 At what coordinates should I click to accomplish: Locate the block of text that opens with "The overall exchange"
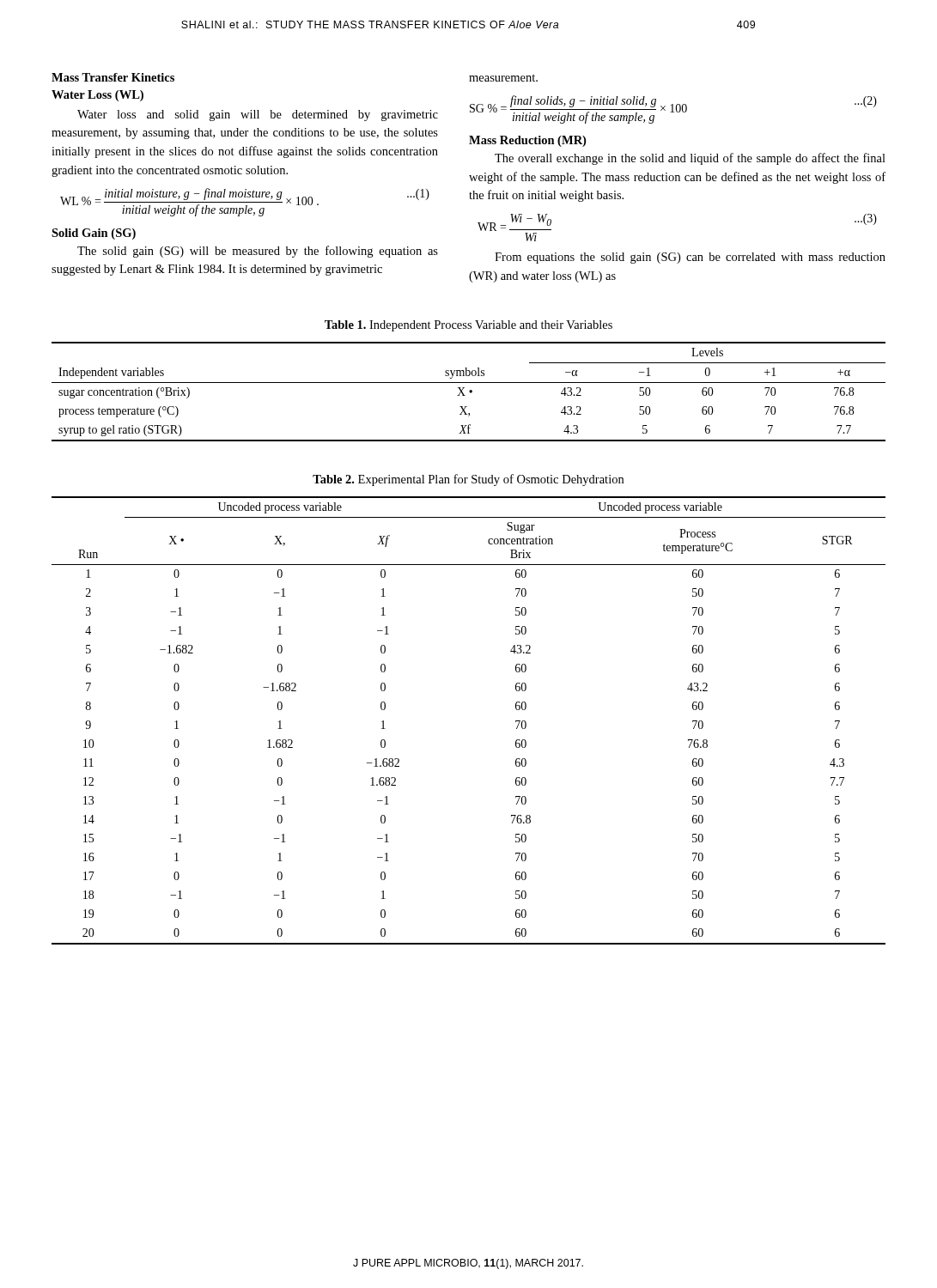[677, 177]
